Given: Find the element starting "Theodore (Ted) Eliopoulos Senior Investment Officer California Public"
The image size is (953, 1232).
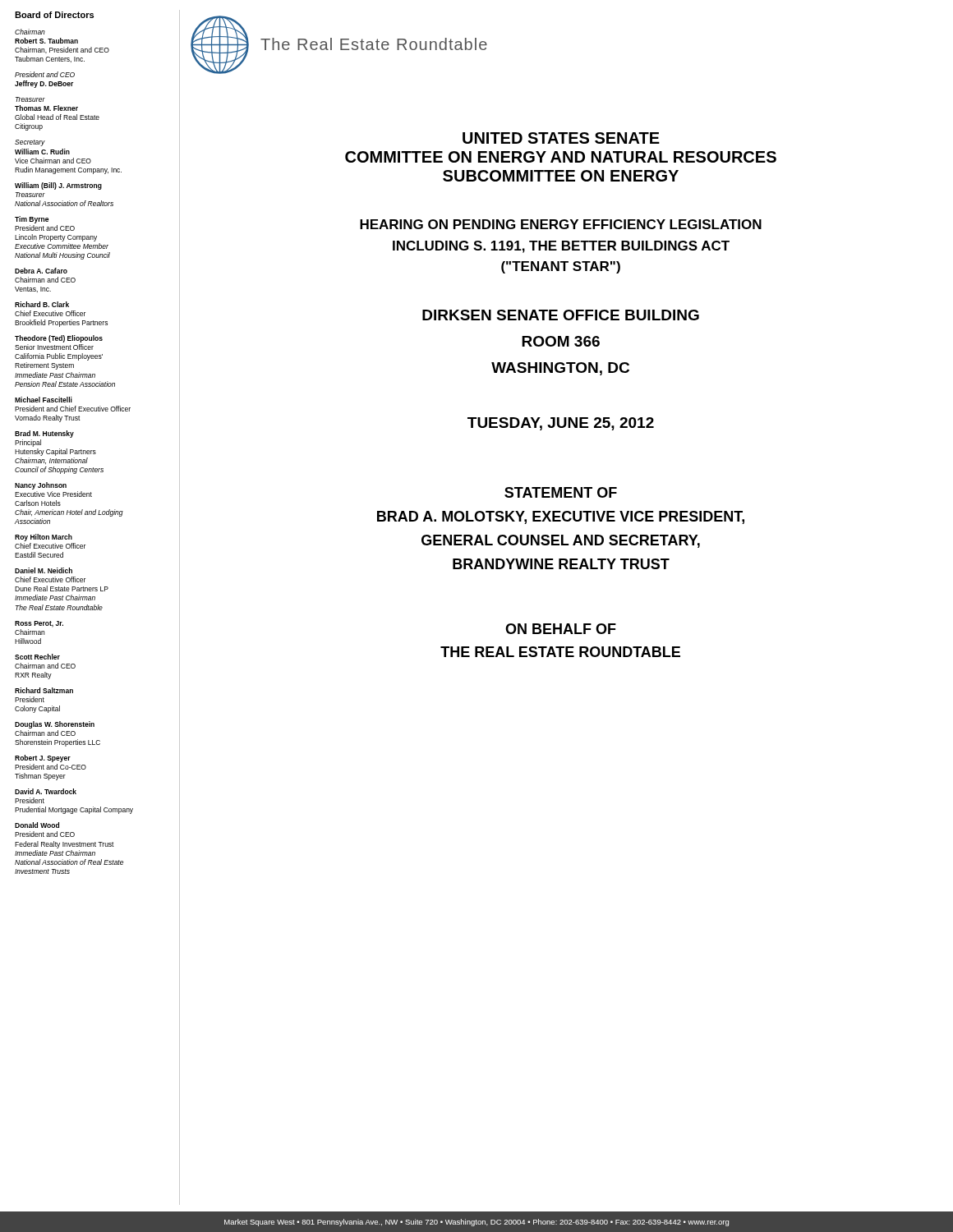Looking at the screenshot, I should coord(95,362).
